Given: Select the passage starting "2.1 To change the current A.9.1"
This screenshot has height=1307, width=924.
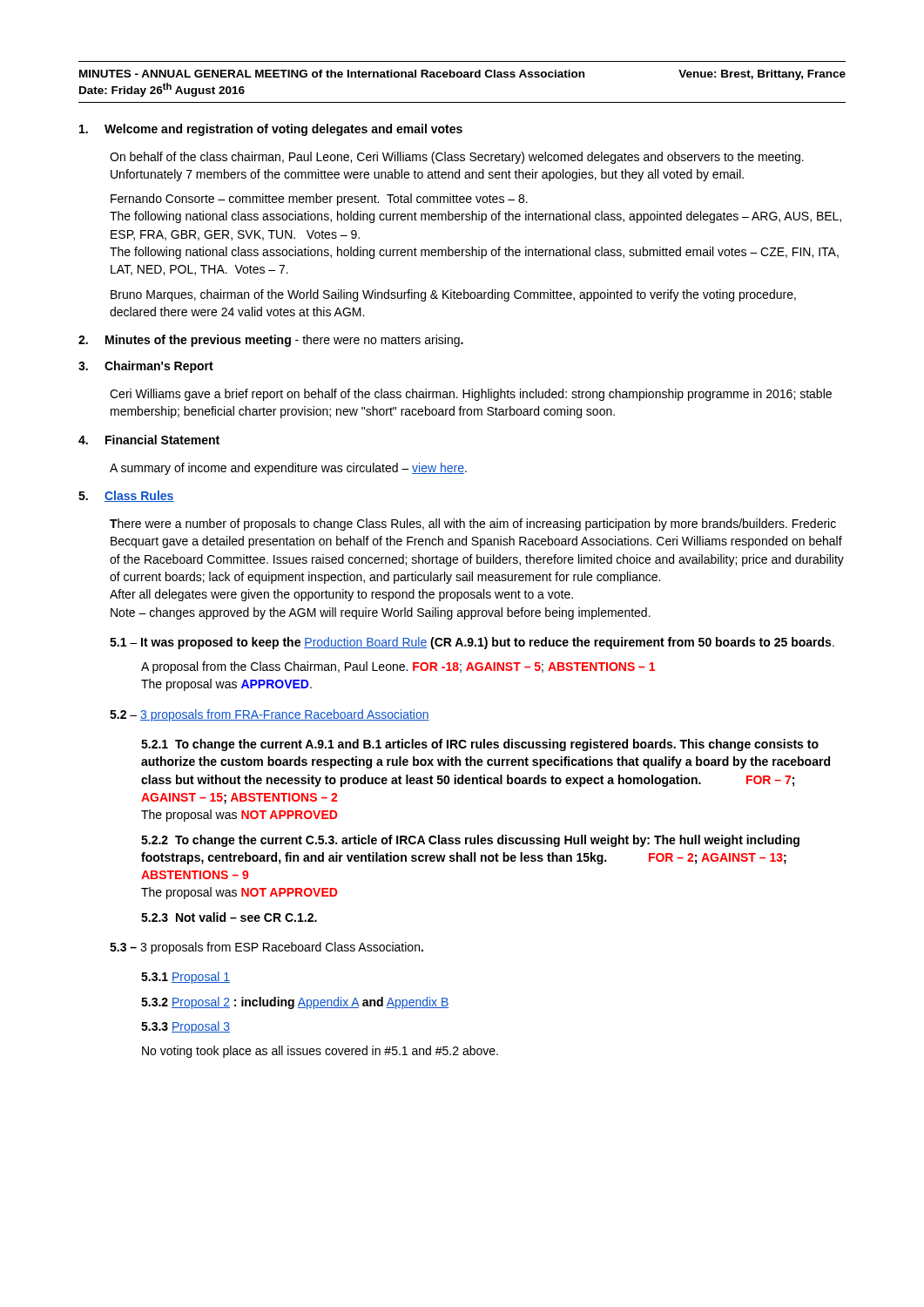Looking at the screenshot, I should (x=493, y=831).
